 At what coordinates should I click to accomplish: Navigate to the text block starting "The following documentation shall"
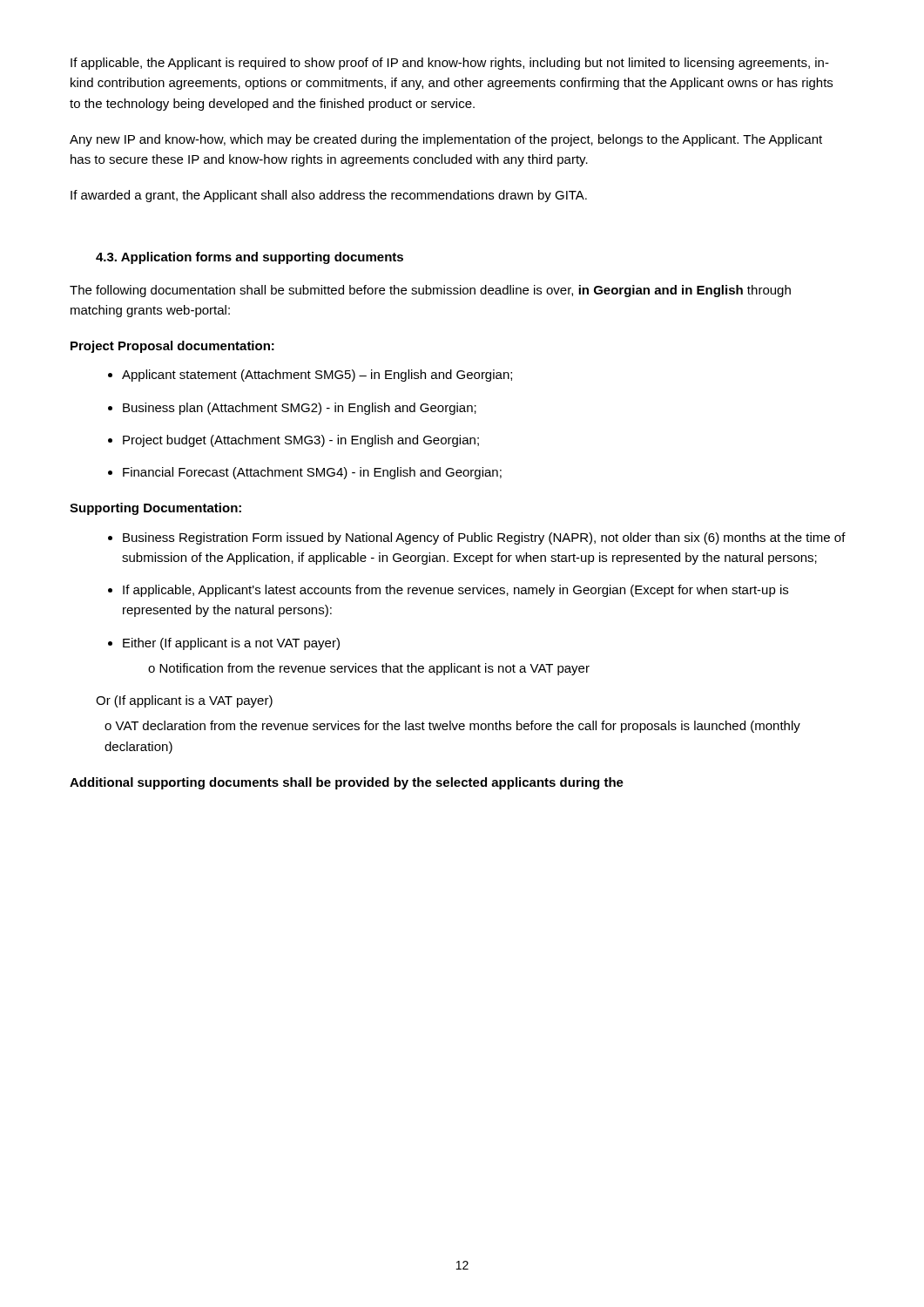click(431, 299)
